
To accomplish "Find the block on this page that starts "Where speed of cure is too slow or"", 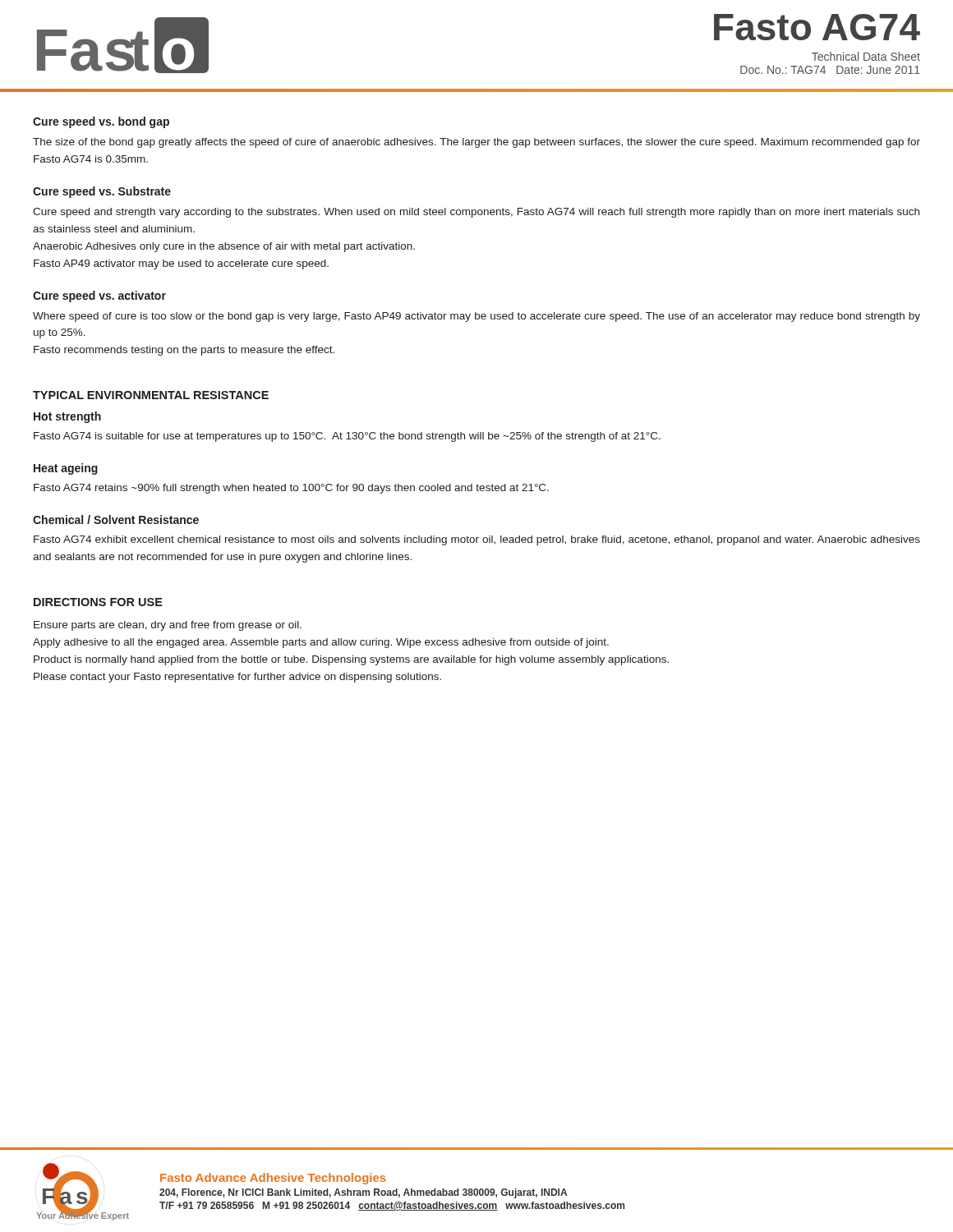I will [x=476, y=317].
